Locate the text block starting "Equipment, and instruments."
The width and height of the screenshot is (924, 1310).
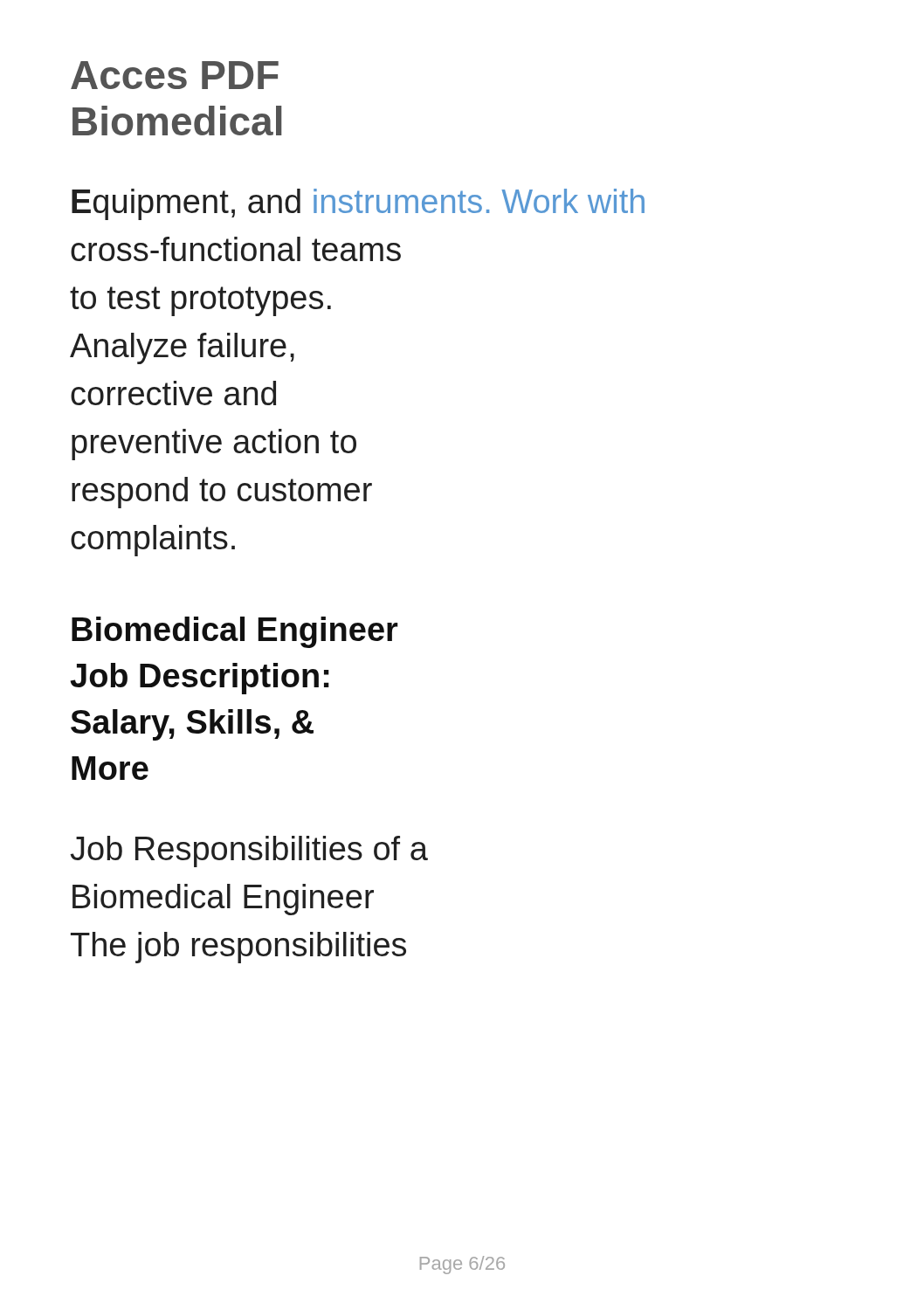pos(358,204)
